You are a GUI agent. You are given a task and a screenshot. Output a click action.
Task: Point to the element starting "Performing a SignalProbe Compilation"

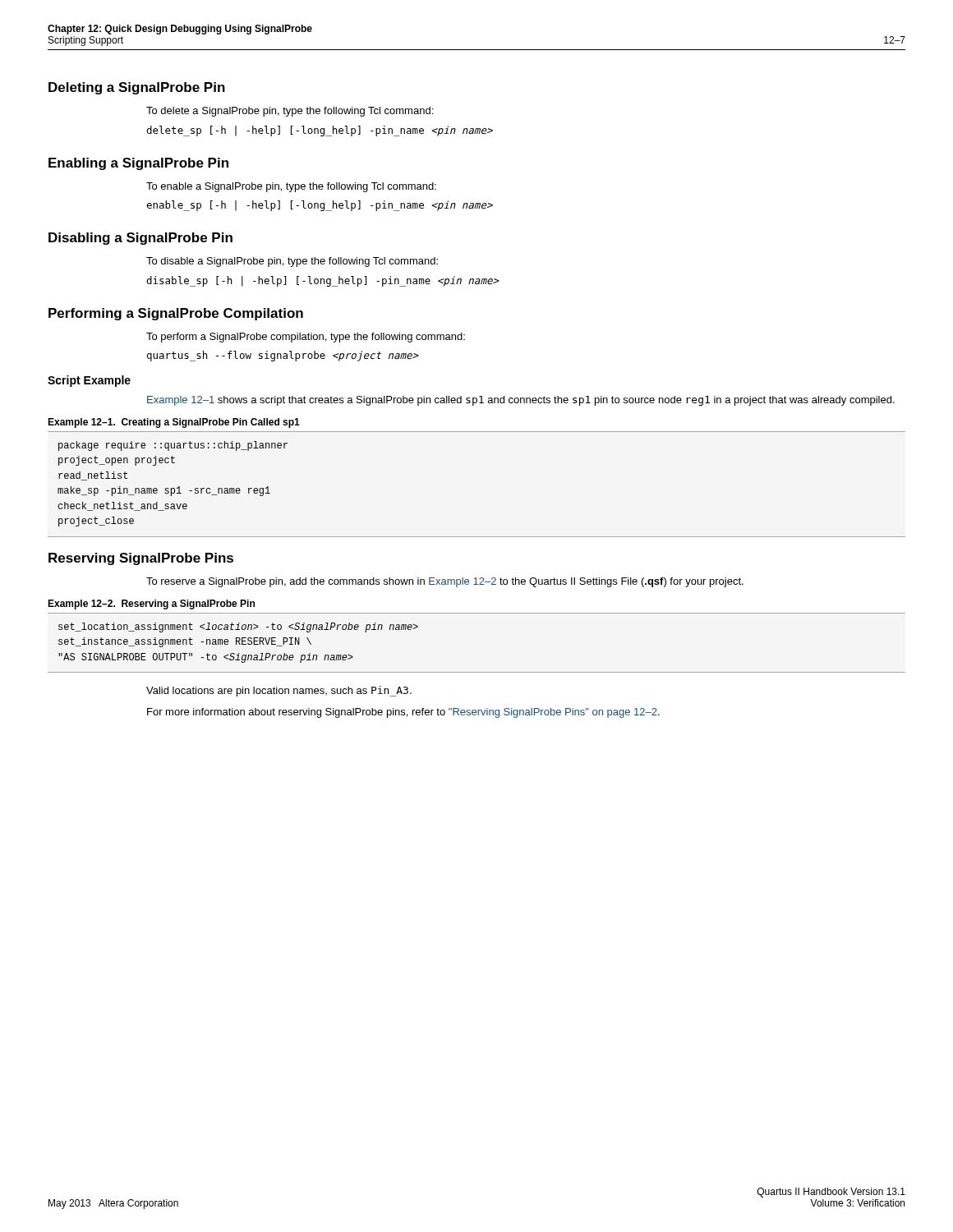[176, 313]
